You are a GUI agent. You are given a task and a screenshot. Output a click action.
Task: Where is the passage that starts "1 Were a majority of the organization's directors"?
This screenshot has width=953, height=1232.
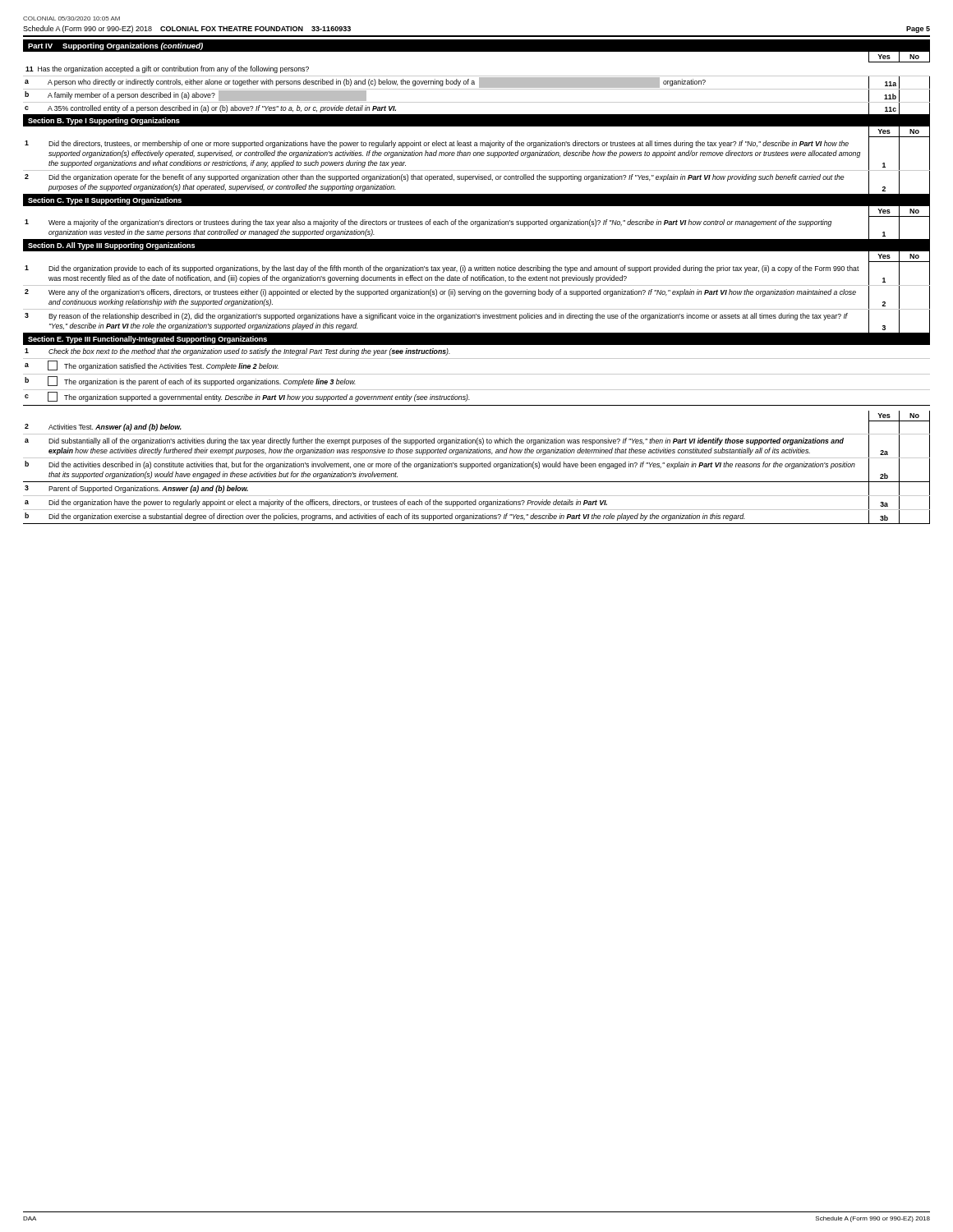tap(476, 228)
